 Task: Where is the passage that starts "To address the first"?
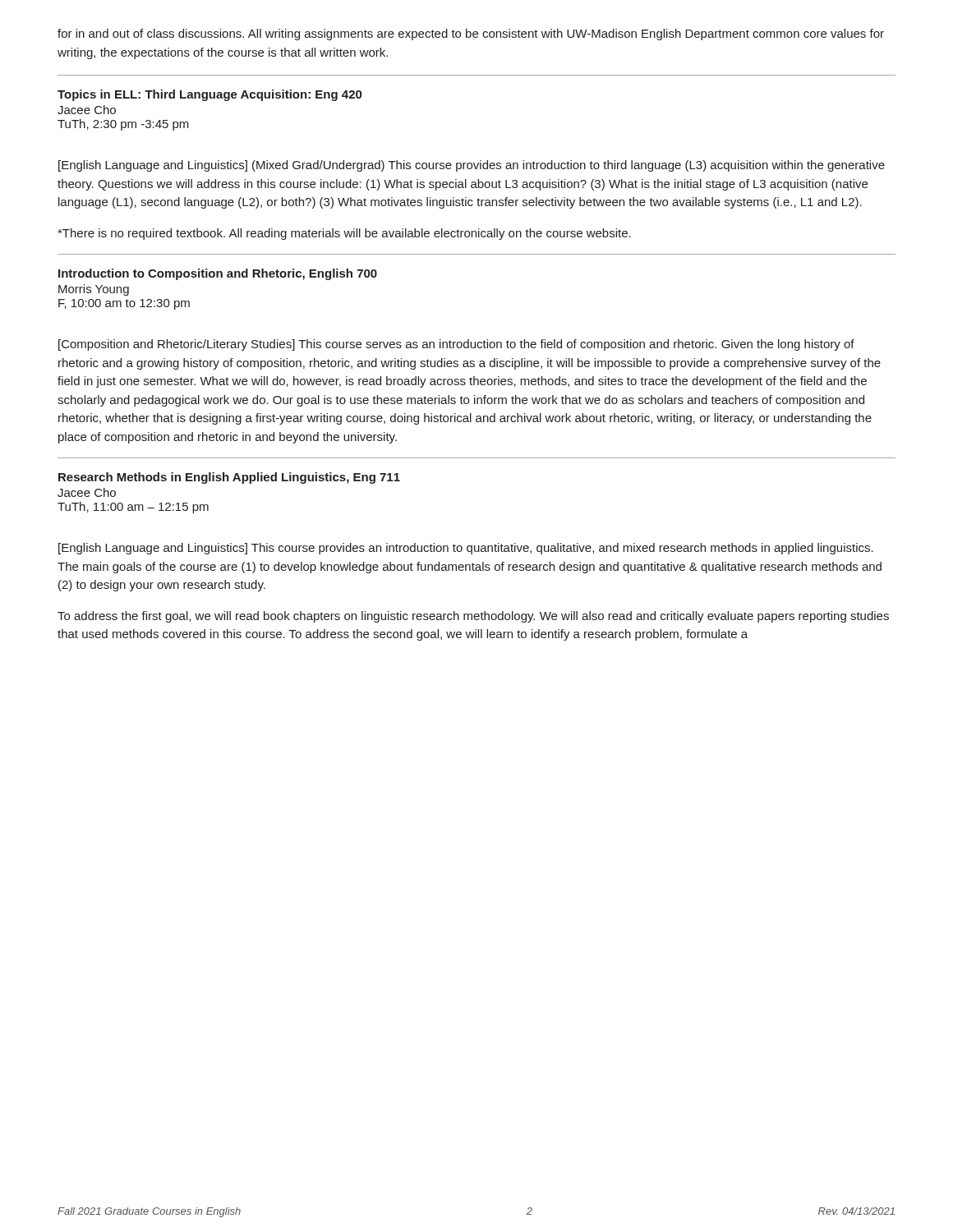[476, 625]
